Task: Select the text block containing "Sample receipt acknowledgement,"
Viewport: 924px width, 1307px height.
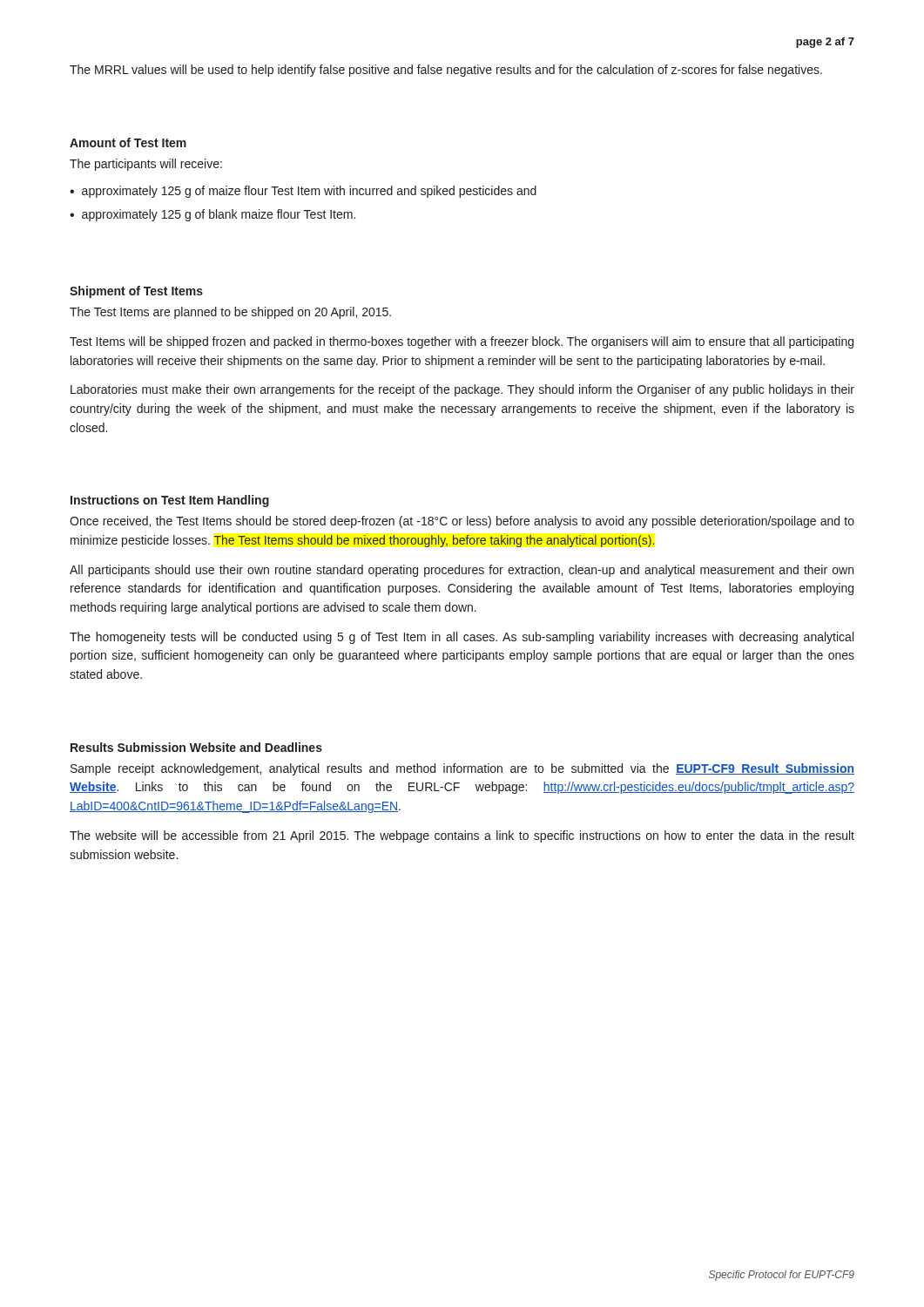Action: point(462,787)
